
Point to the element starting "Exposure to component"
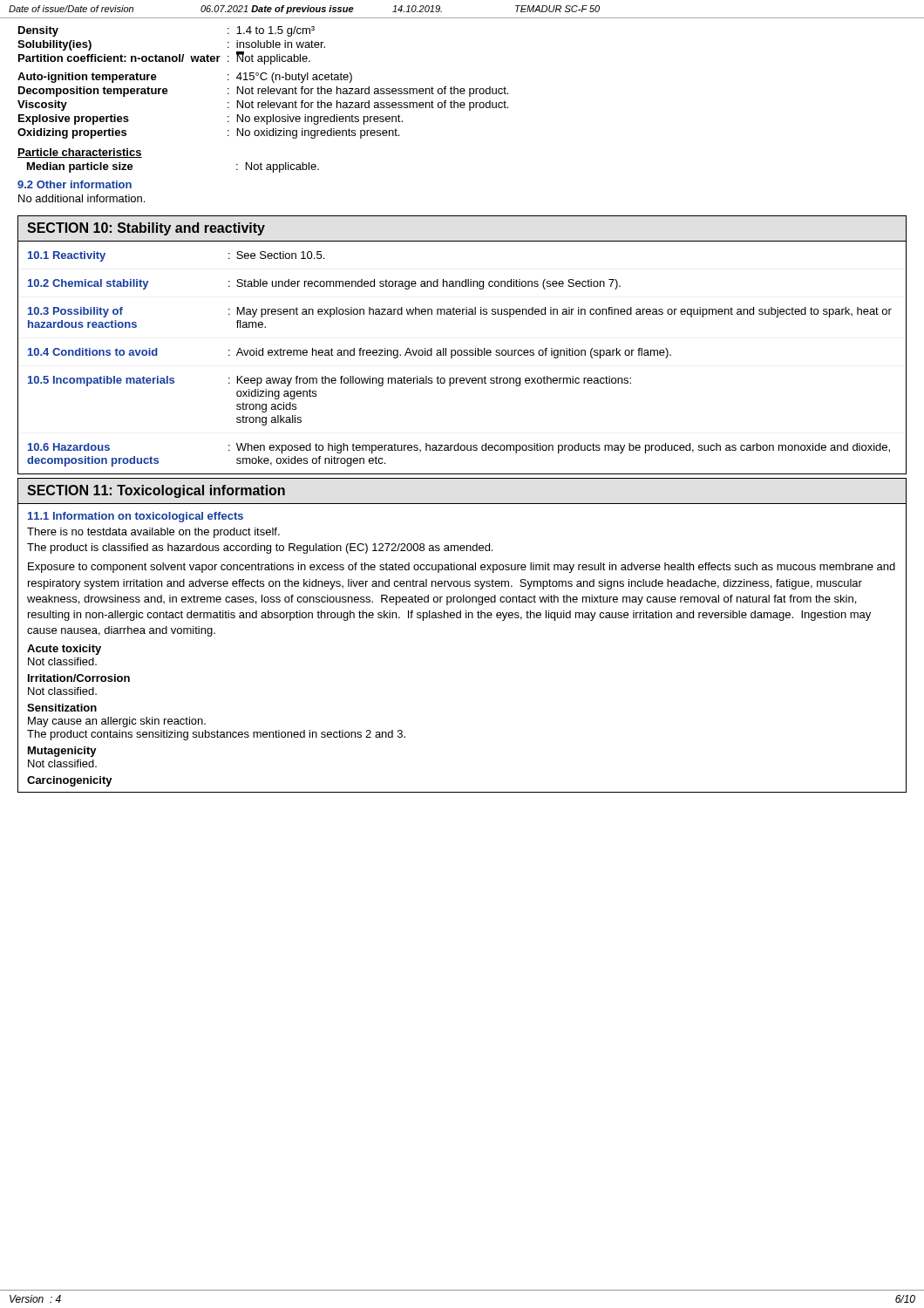(x=461, y=598)
